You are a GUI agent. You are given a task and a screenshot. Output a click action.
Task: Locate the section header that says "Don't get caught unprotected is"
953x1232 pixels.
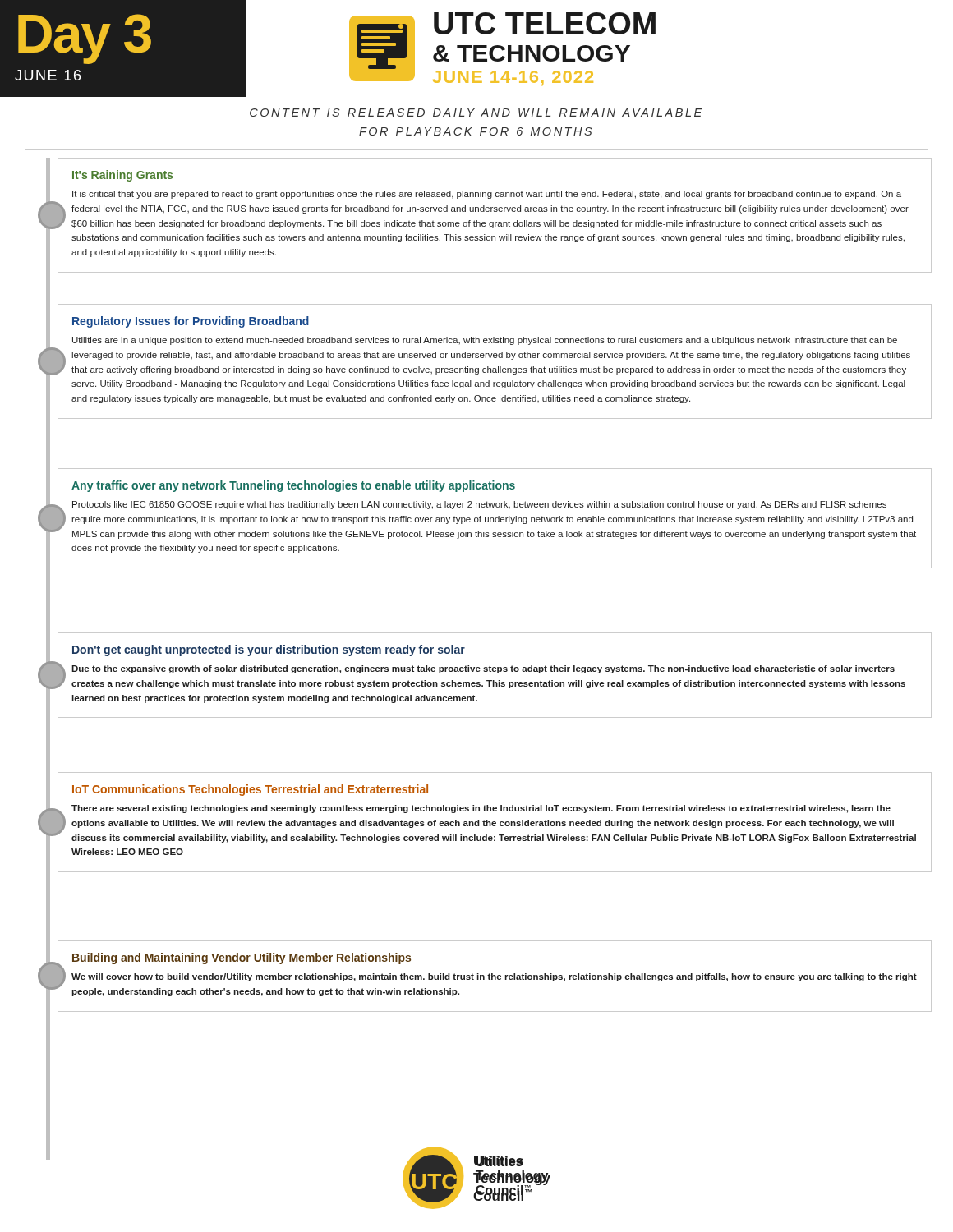(495, 675)
